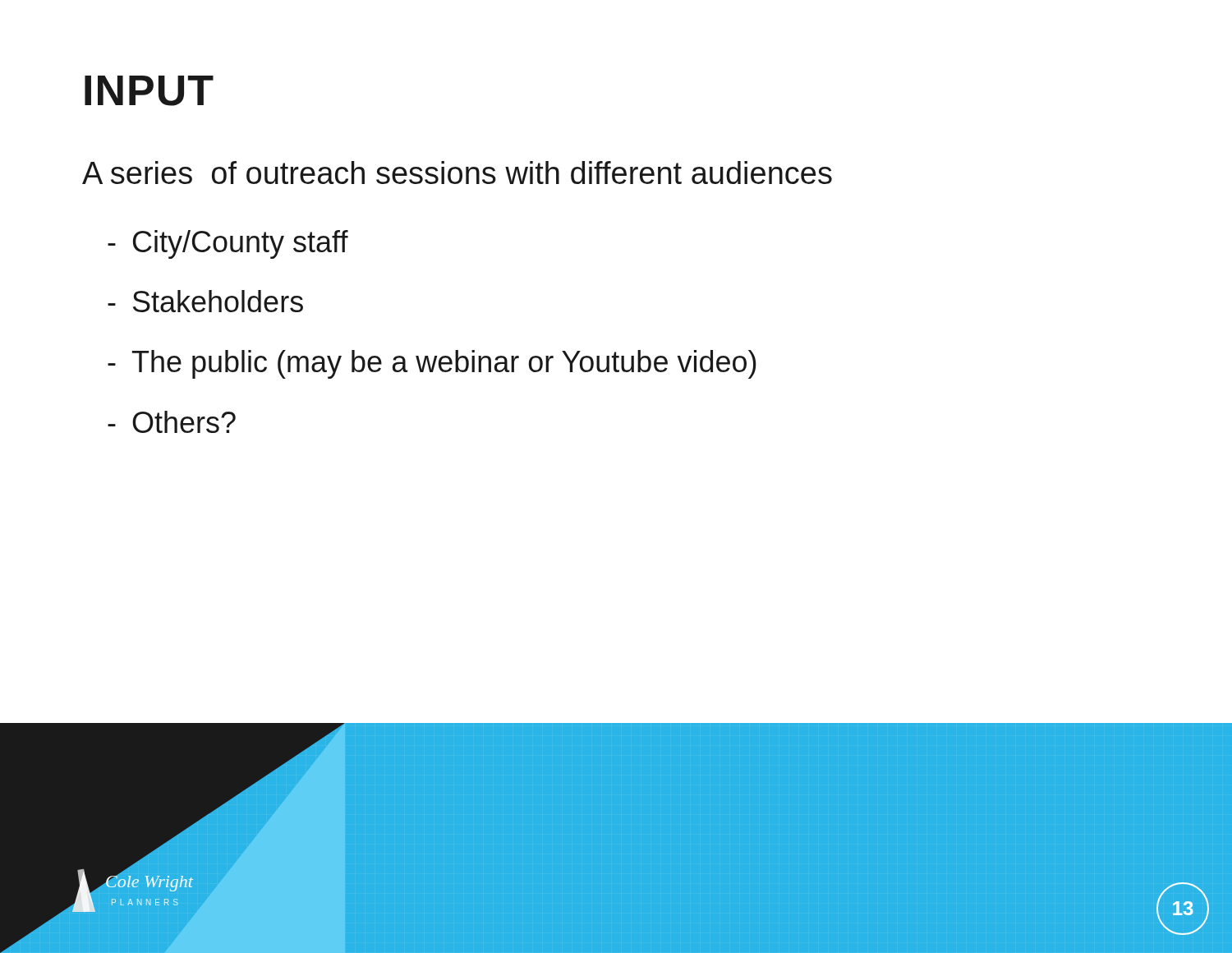1232x953 pixels.
Task: Click on the element starting "- Others?"
Action: coord(172,422)
